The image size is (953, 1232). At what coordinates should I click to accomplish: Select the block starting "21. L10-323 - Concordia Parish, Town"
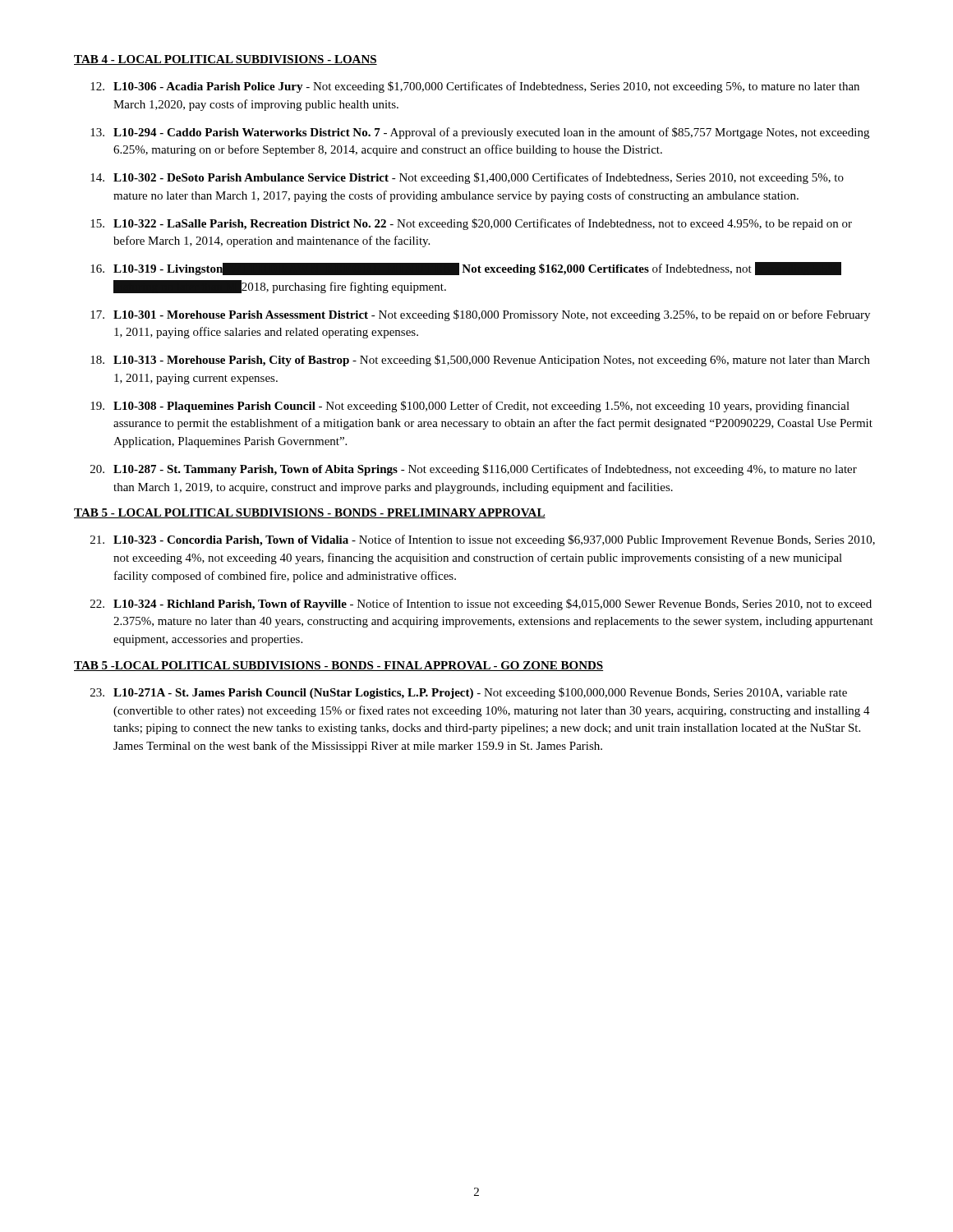(476, 558)
